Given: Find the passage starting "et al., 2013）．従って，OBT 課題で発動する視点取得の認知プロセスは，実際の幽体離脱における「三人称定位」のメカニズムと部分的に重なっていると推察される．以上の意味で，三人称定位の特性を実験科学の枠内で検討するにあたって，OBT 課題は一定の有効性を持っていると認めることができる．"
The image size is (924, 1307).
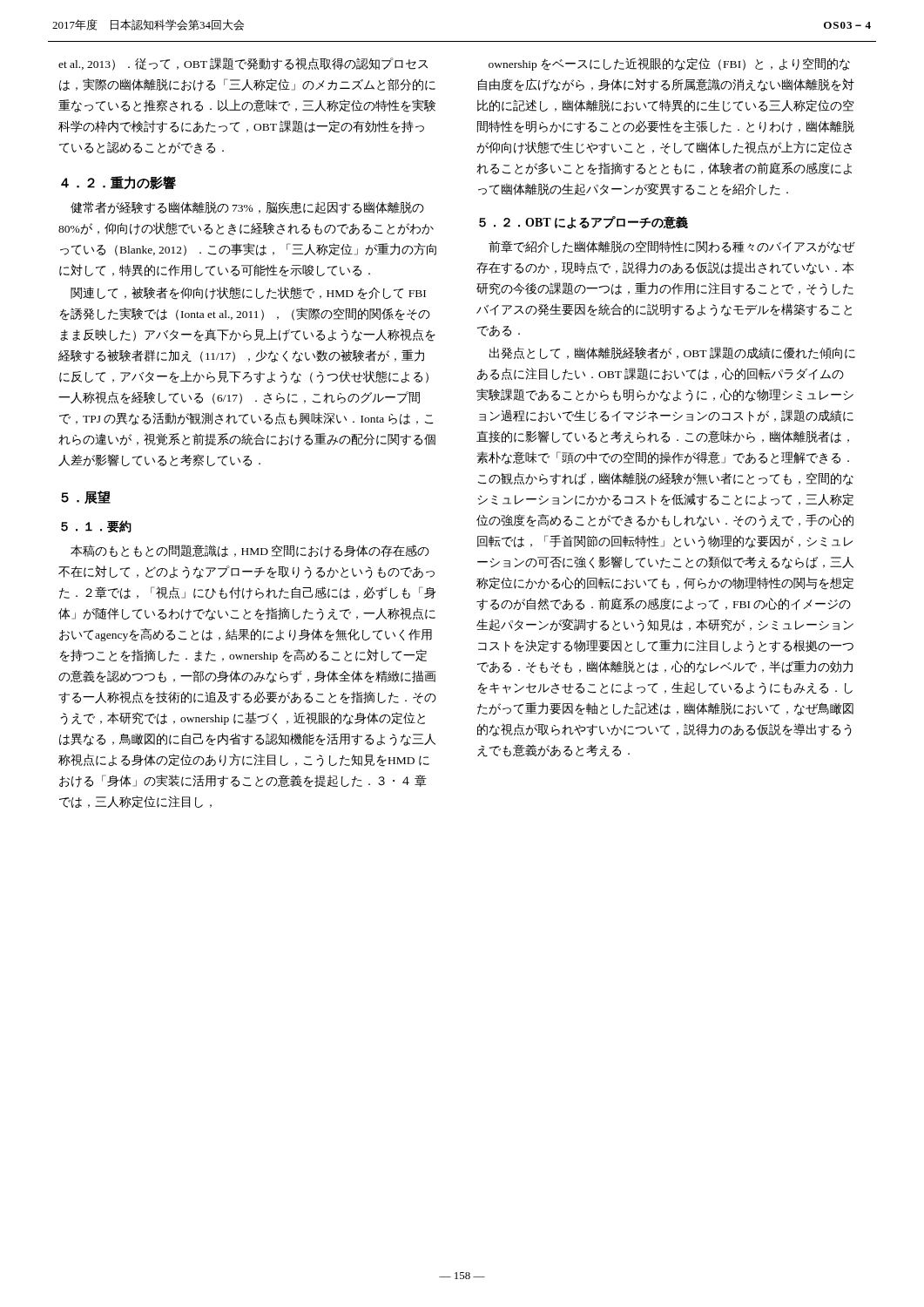Looking at the screenshot, I should tap(248, 106).
